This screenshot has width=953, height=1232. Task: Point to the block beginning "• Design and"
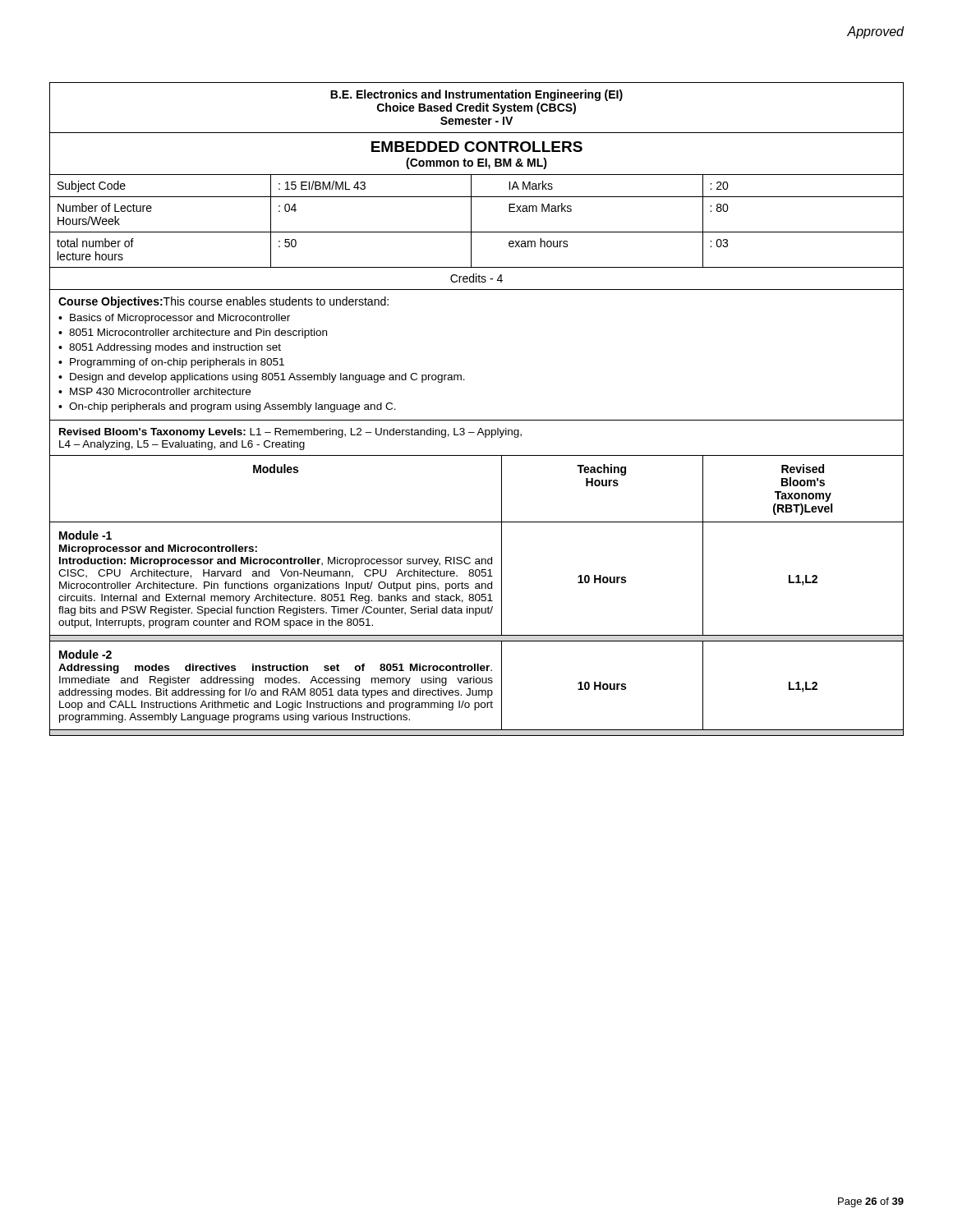click(x=262, y=377)
